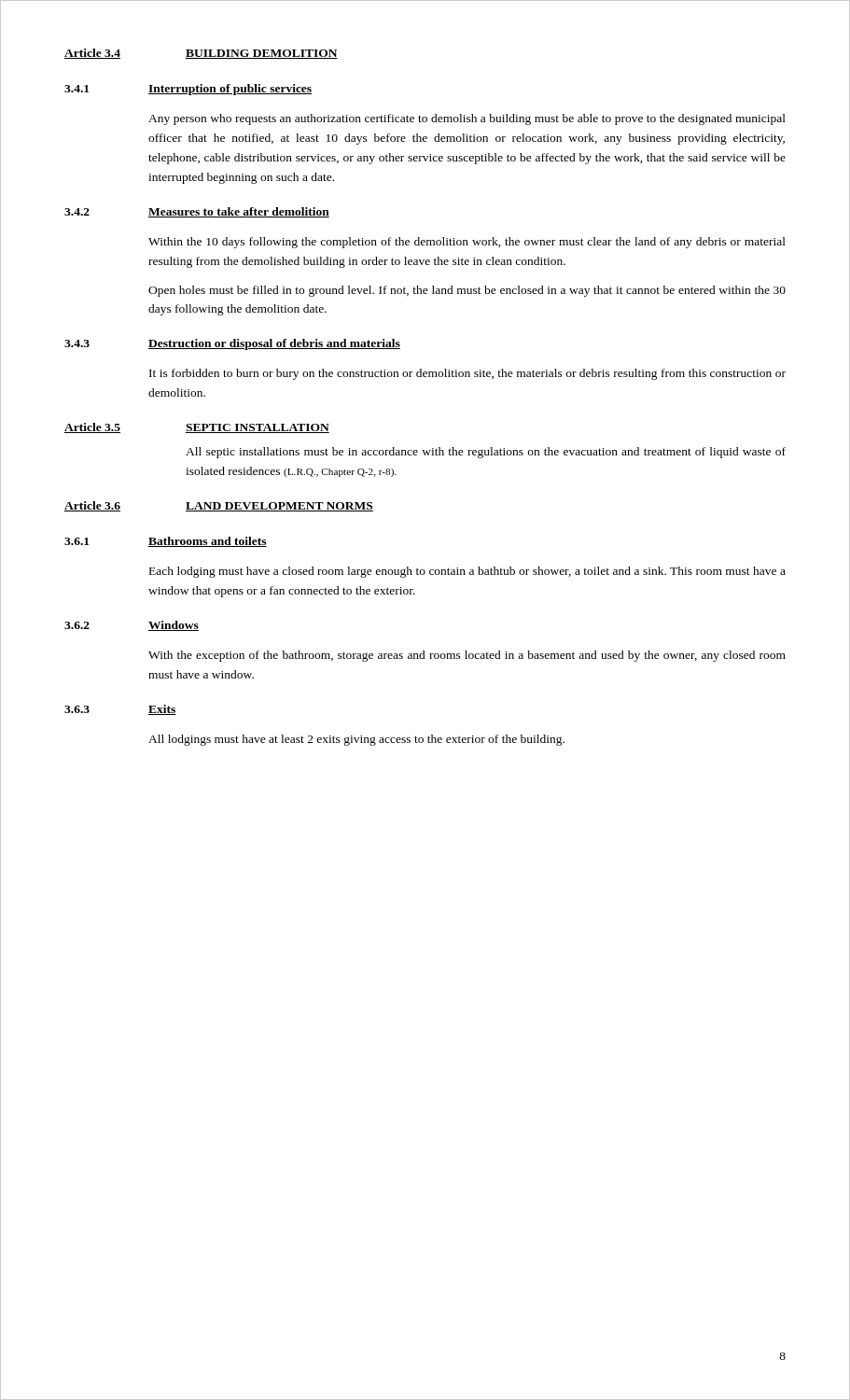Where is the passage that starts "Each lodging must have a closed"?
Image resolution: width=850 pixels, height=1400 pixels.
point(467,581)
